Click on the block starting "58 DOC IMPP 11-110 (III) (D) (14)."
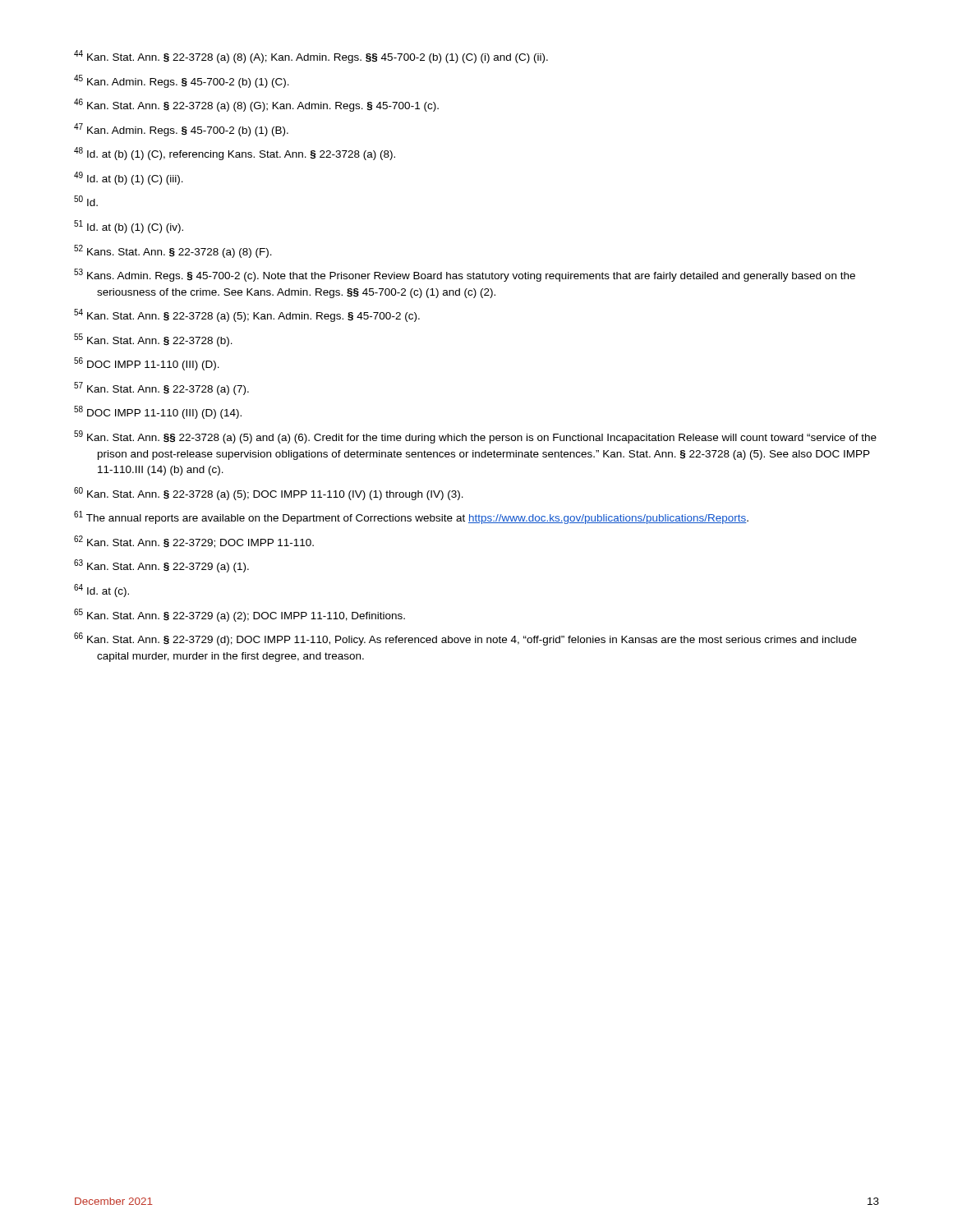 click(158, 412)
